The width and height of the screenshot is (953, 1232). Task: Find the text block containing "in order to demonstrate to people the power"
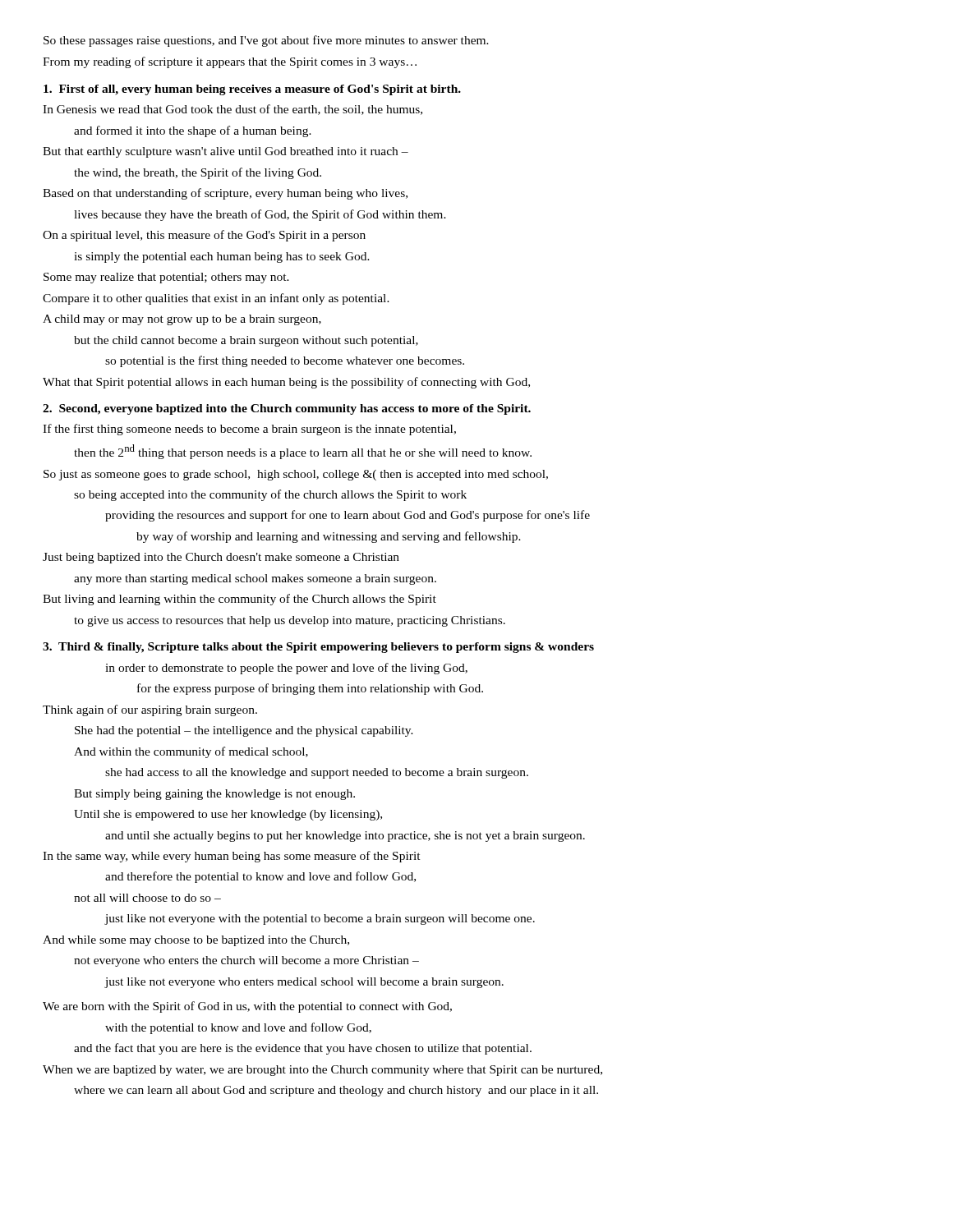pos(474,825)
